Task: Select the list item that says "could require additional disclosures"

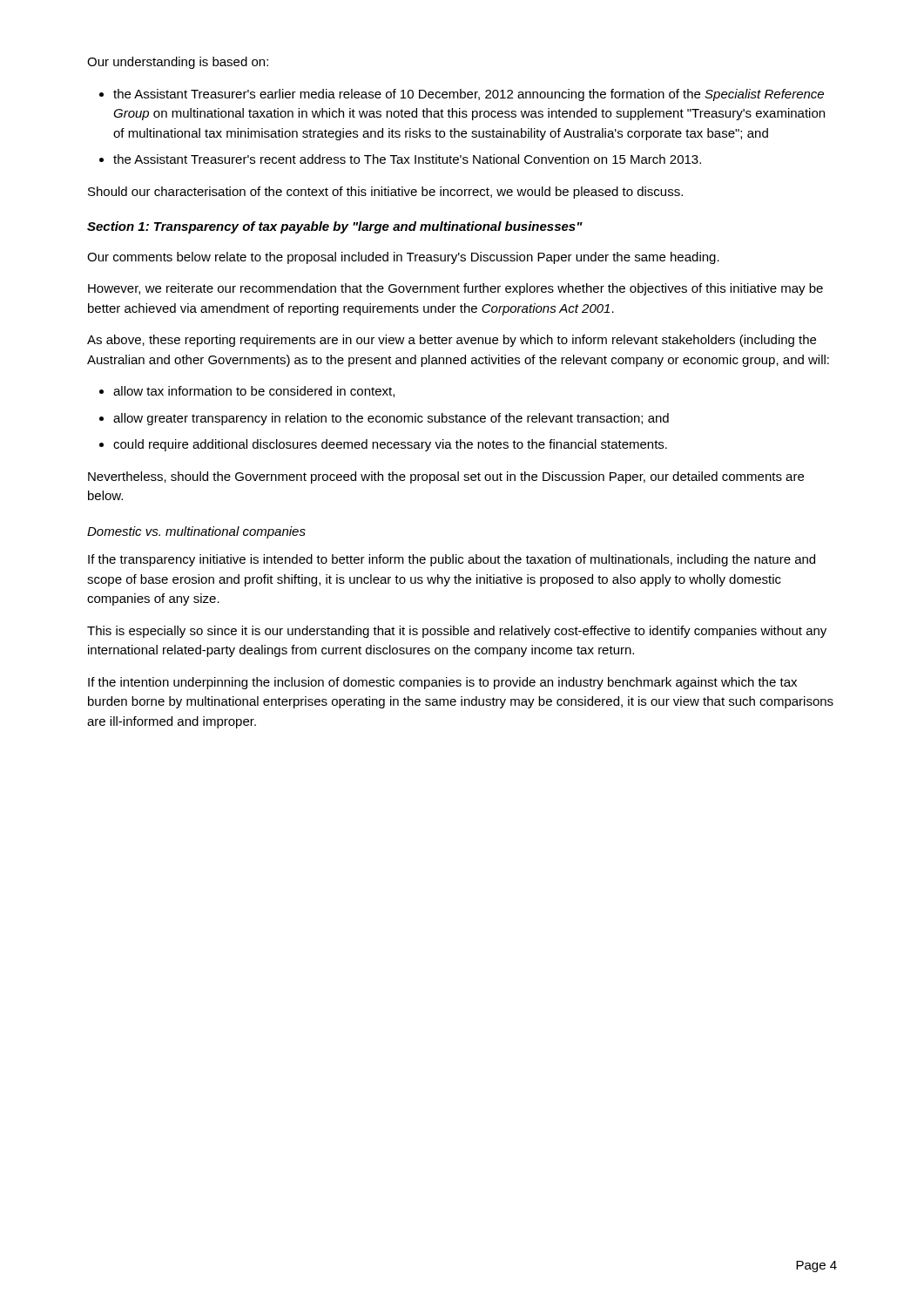Action: pos(475,445)
